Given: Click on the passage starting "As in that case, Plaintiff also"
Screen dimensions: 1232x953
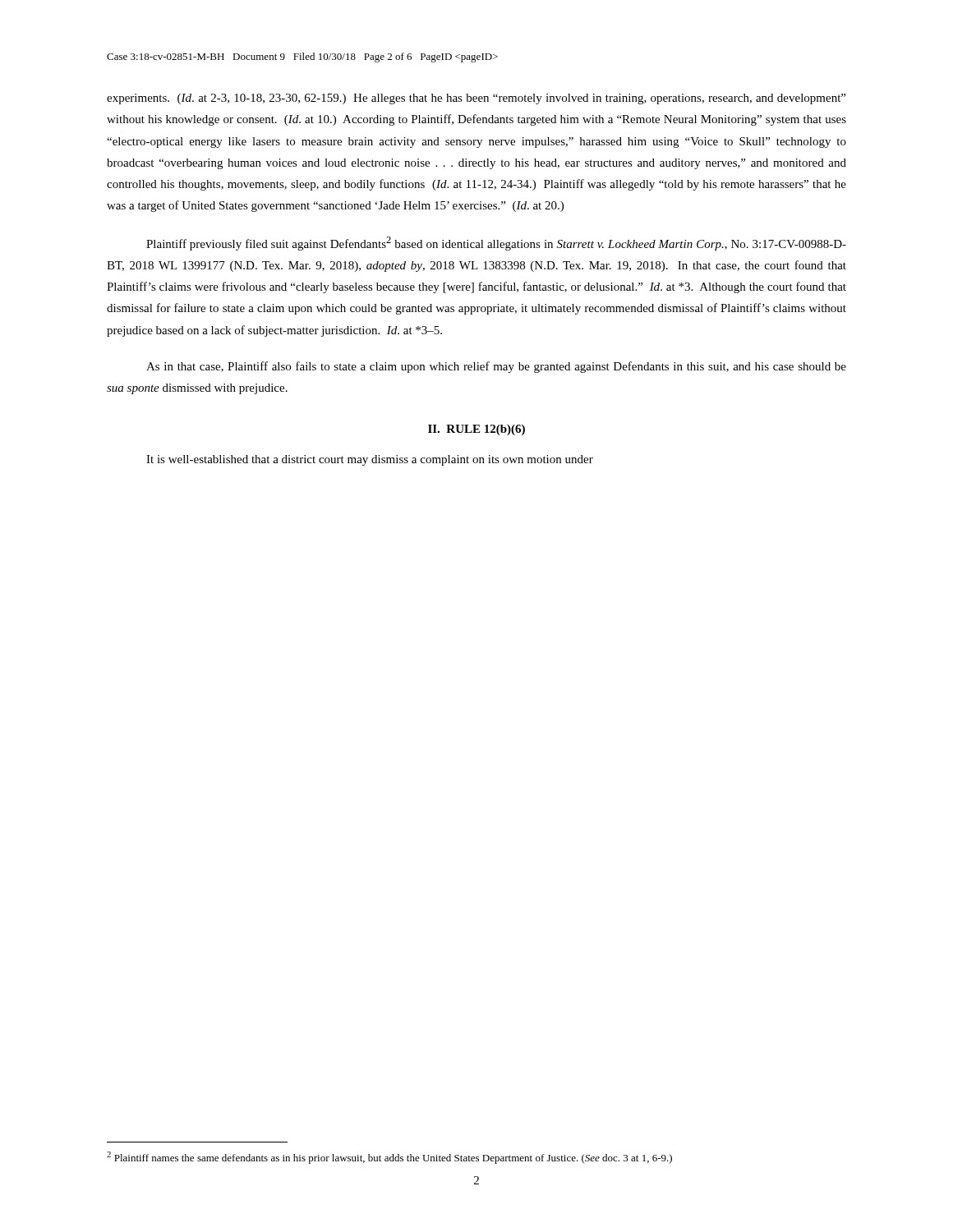Looking at the screenshot, I should point(476,377).
